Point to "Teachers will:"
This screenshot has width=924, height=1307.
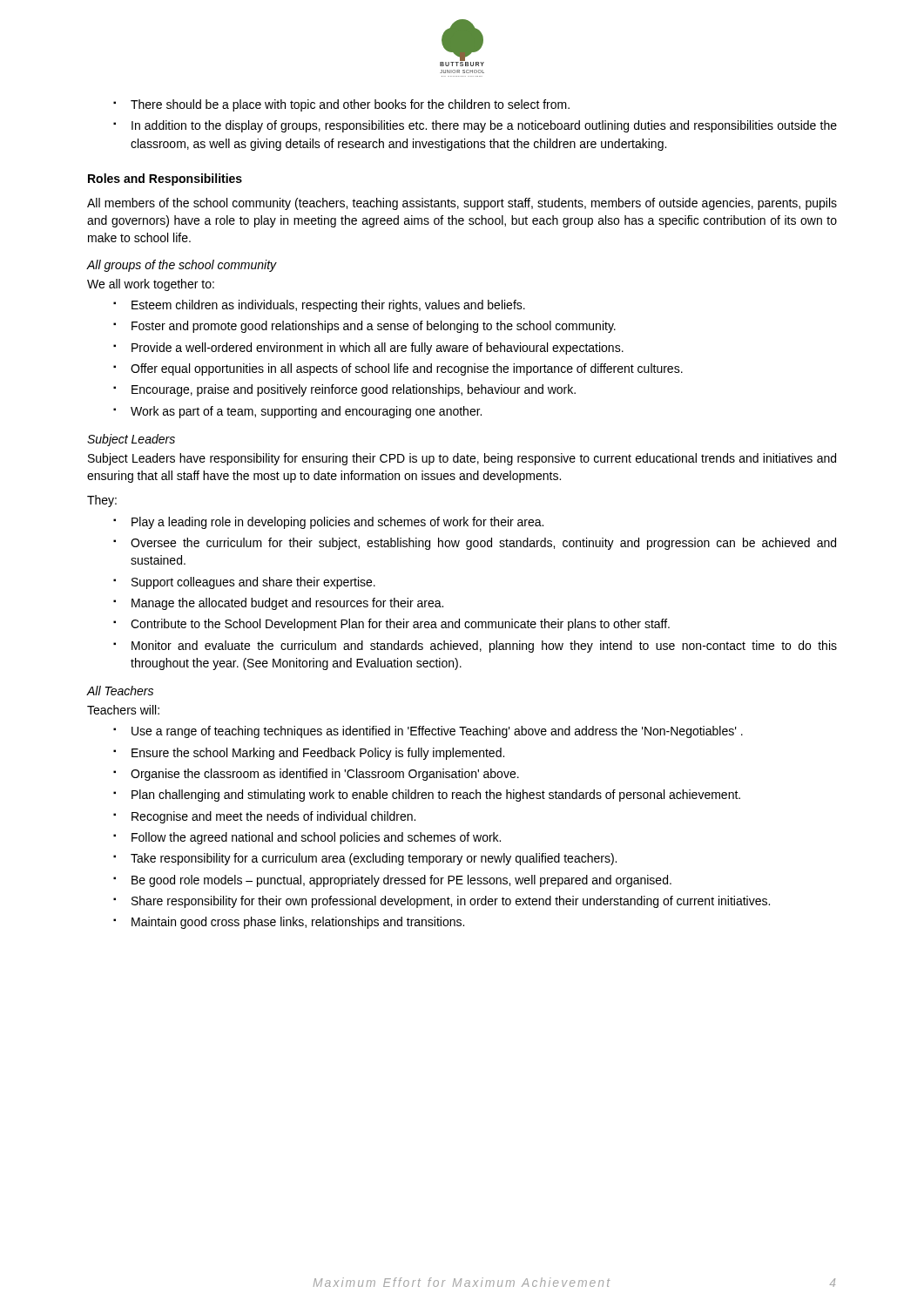pos(124,710)
